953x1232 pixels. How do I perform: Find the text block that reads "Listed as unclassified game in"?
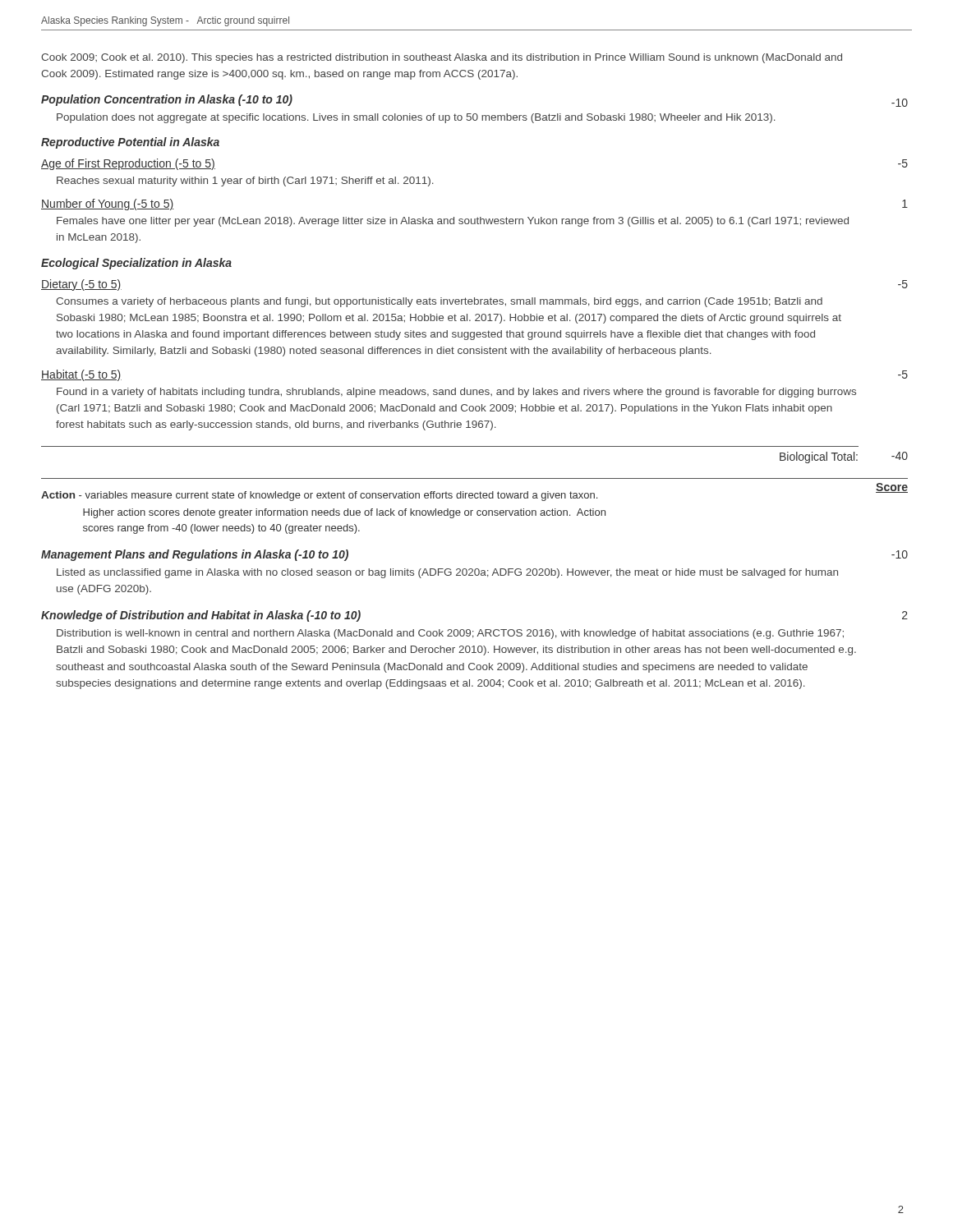[x=447, y=580]
